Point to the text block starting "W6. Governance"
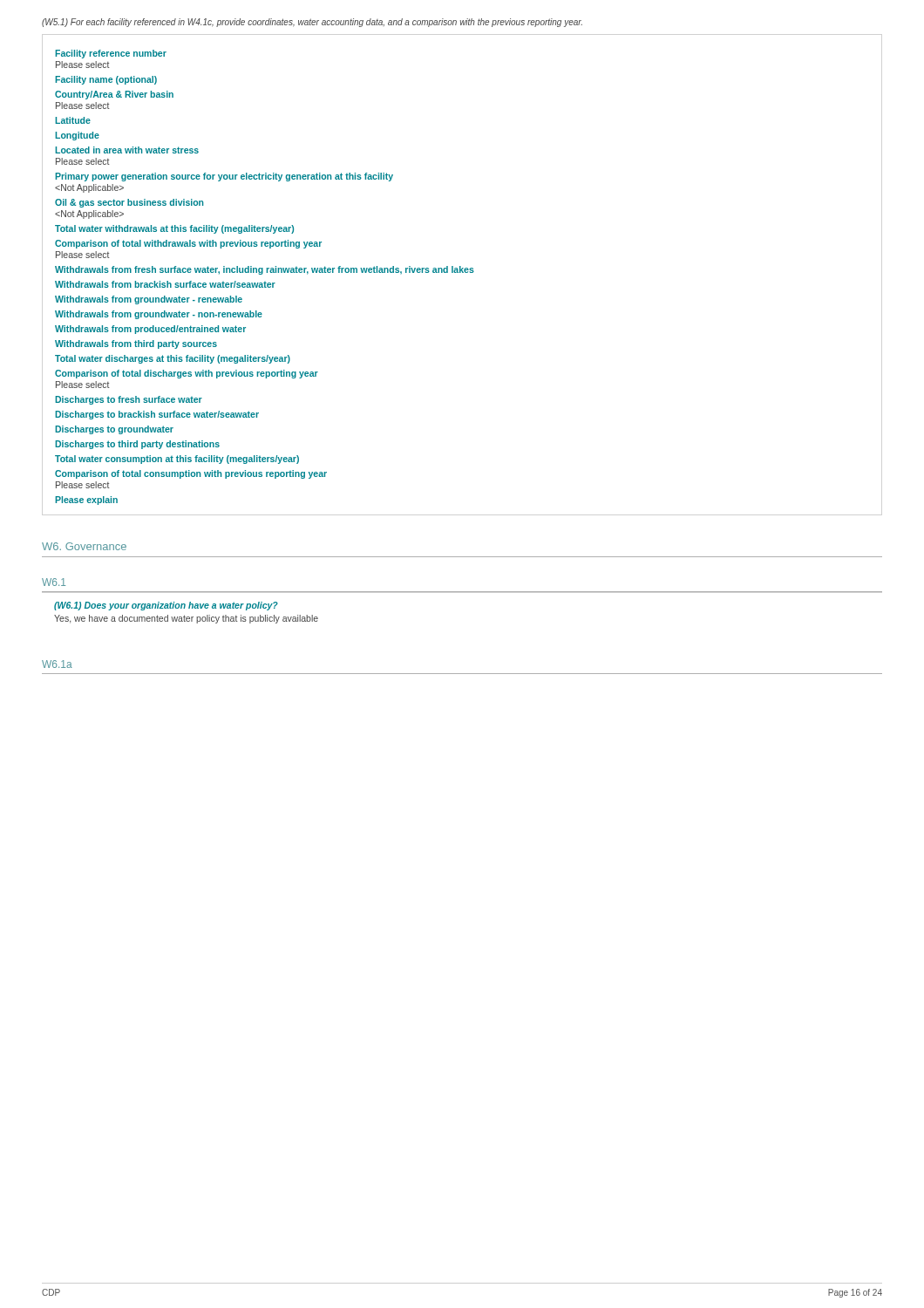 84,546
